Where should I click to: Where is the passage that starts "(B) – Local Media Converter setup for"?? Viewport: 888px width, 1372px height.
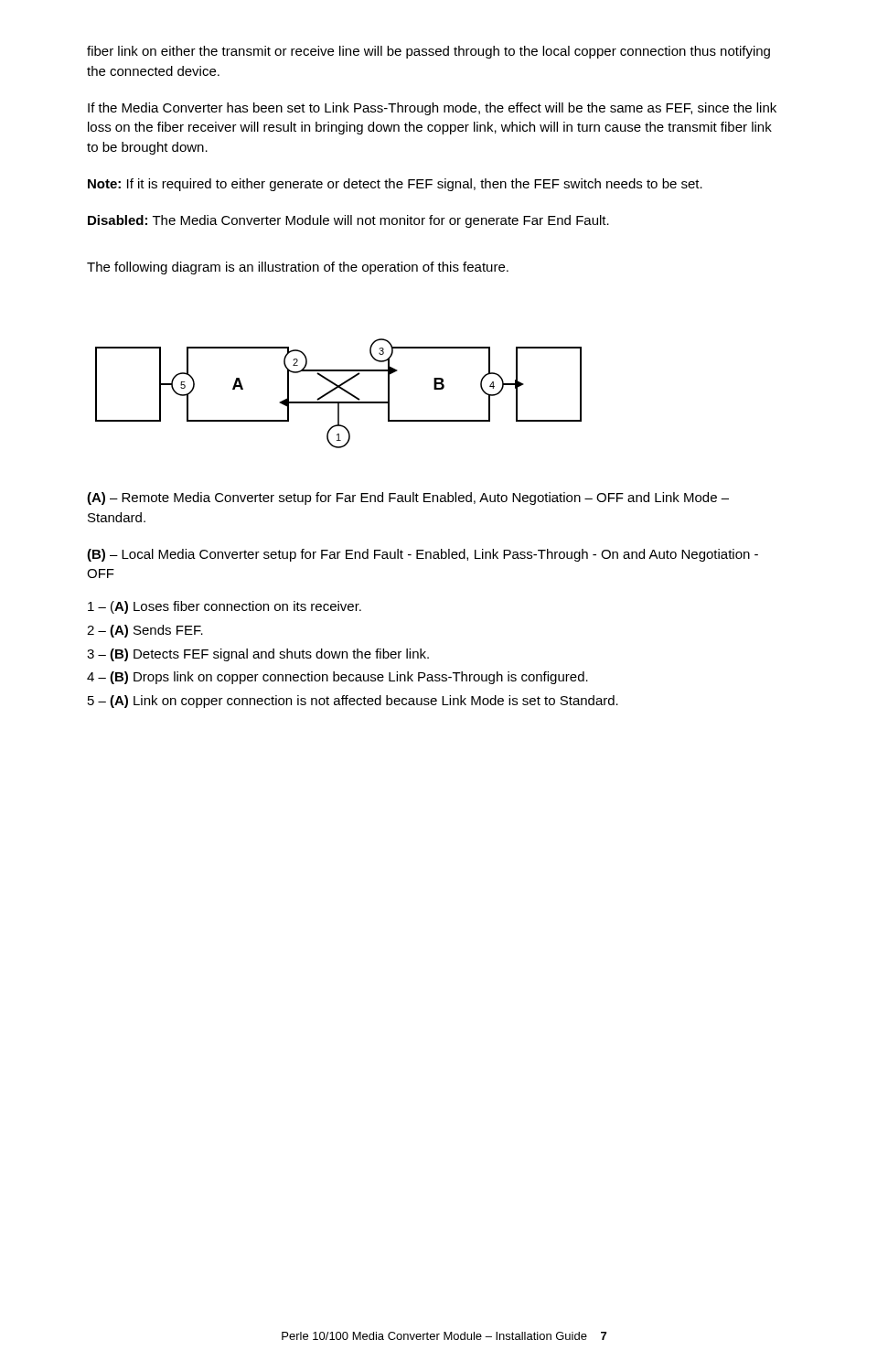[423, 563]
